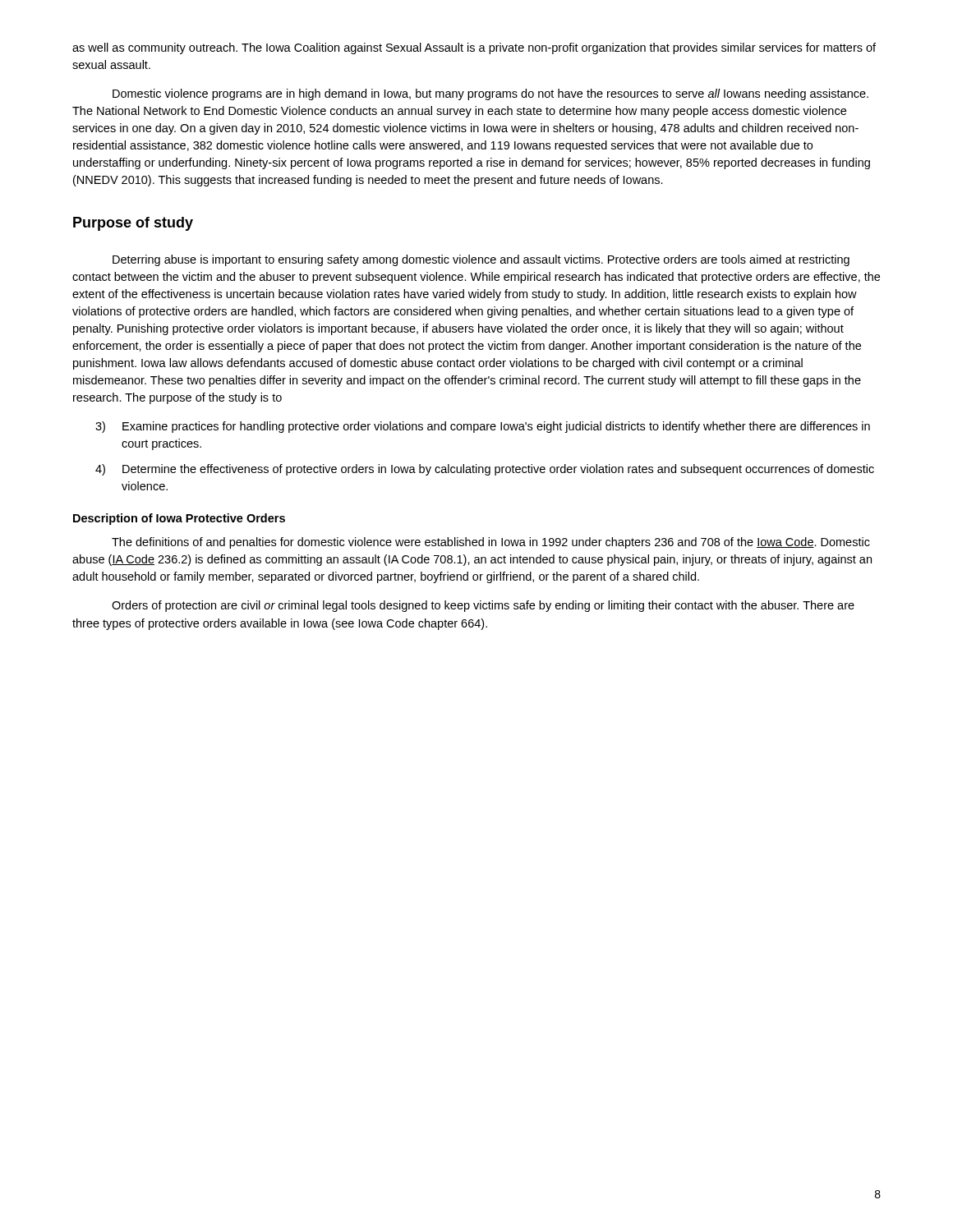This screenshot has width=953, height=1232.
Task: Navigate to the passage starting "Purpose of study"
Action: coord(133,224)
